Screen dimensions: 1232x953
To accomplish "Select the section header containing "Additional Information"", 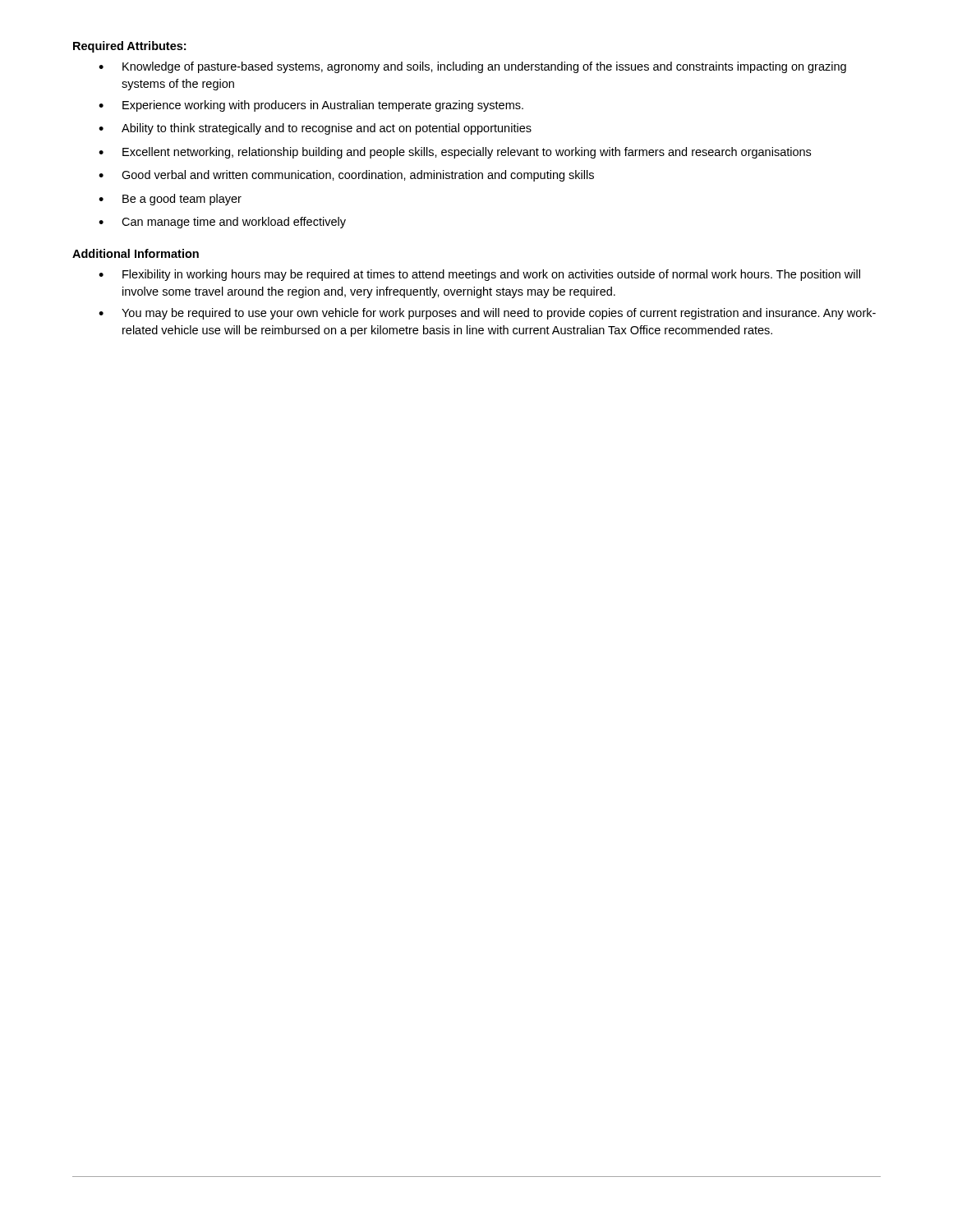I will click(x=136, y=254).
